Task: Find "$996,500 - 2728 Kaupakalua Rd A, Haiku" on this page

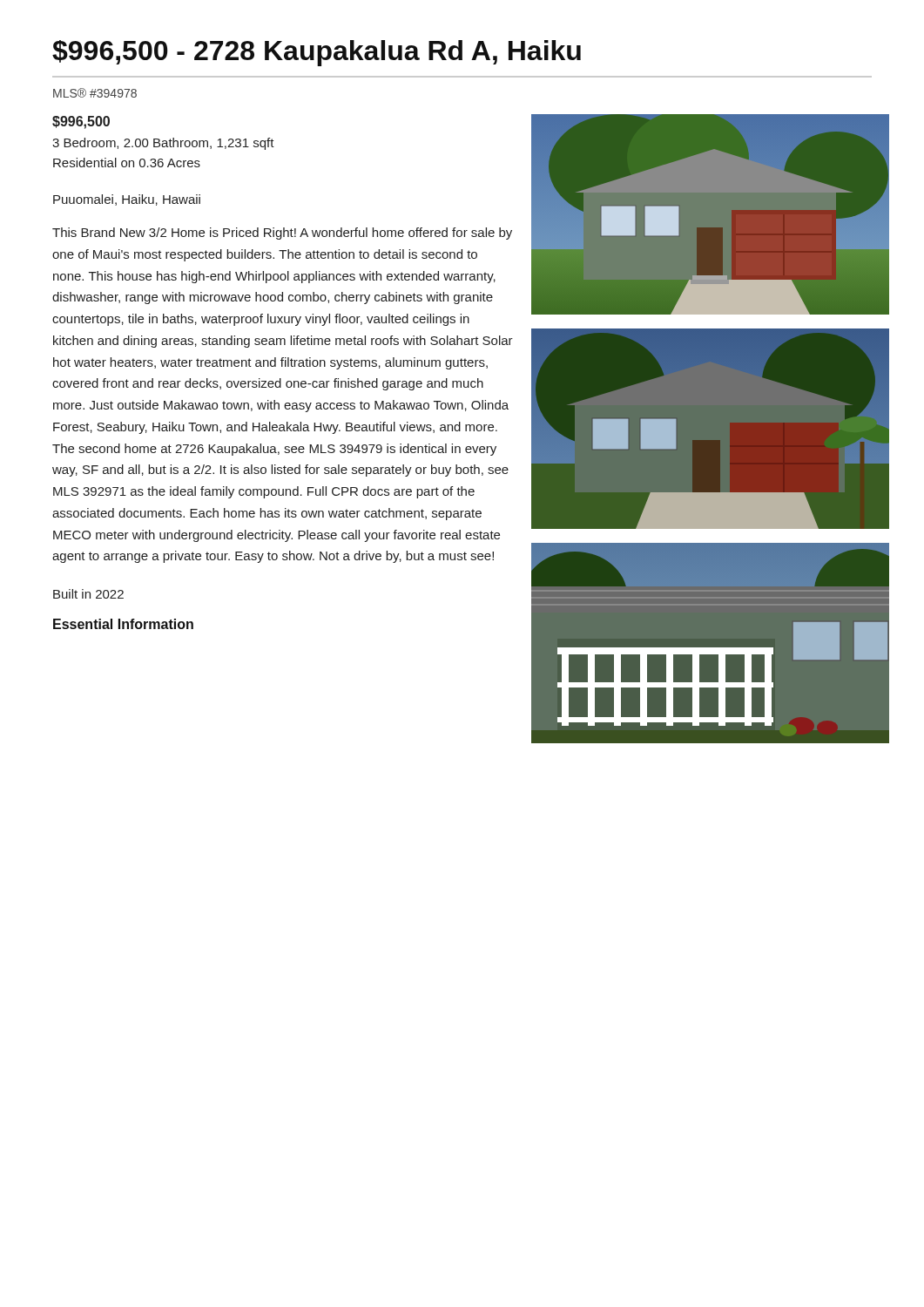Action: [x=462, y=51]
